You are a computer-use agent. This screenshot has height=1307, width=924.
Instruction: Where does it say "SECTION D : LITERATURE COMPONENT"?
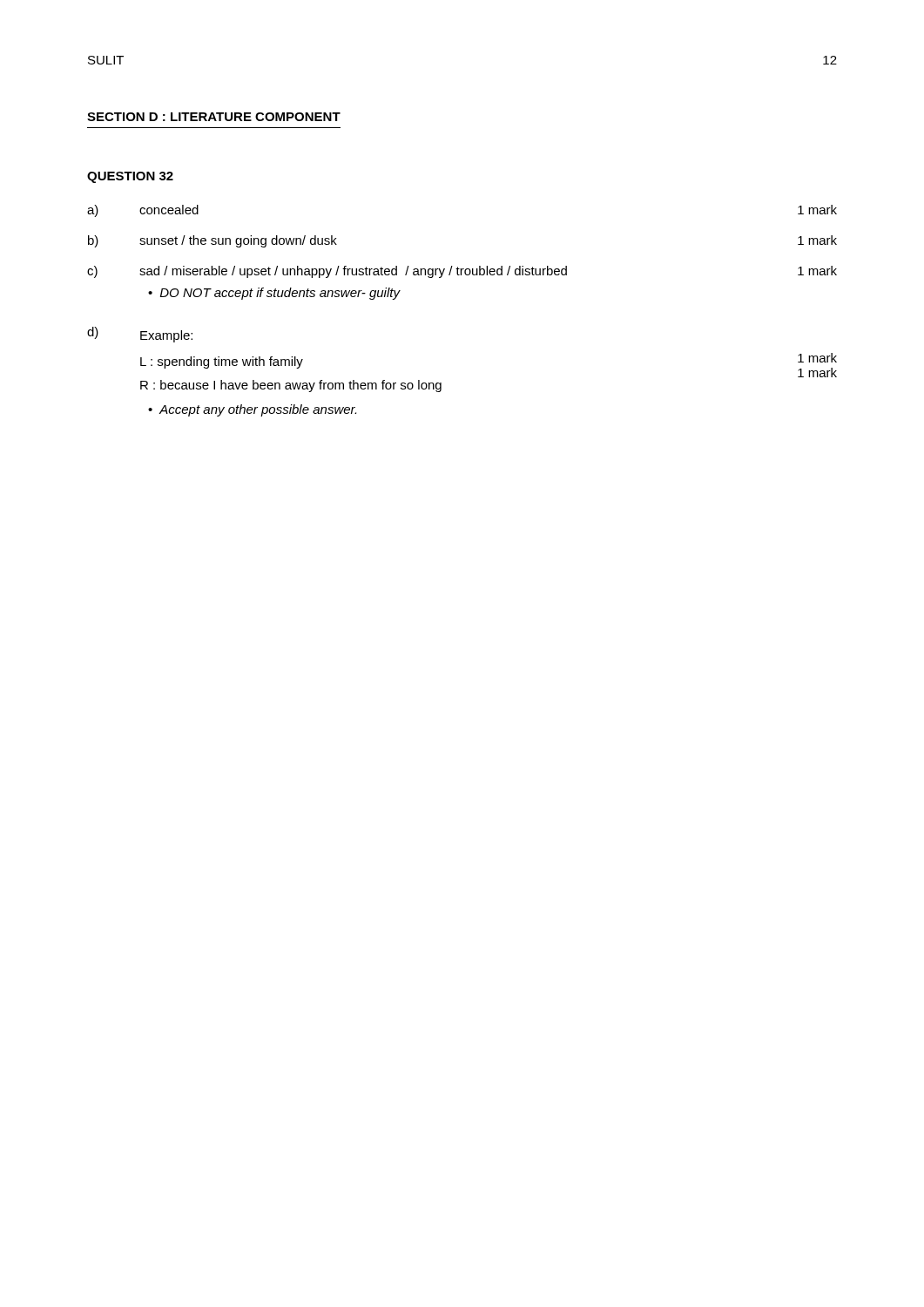click(214, 116)
